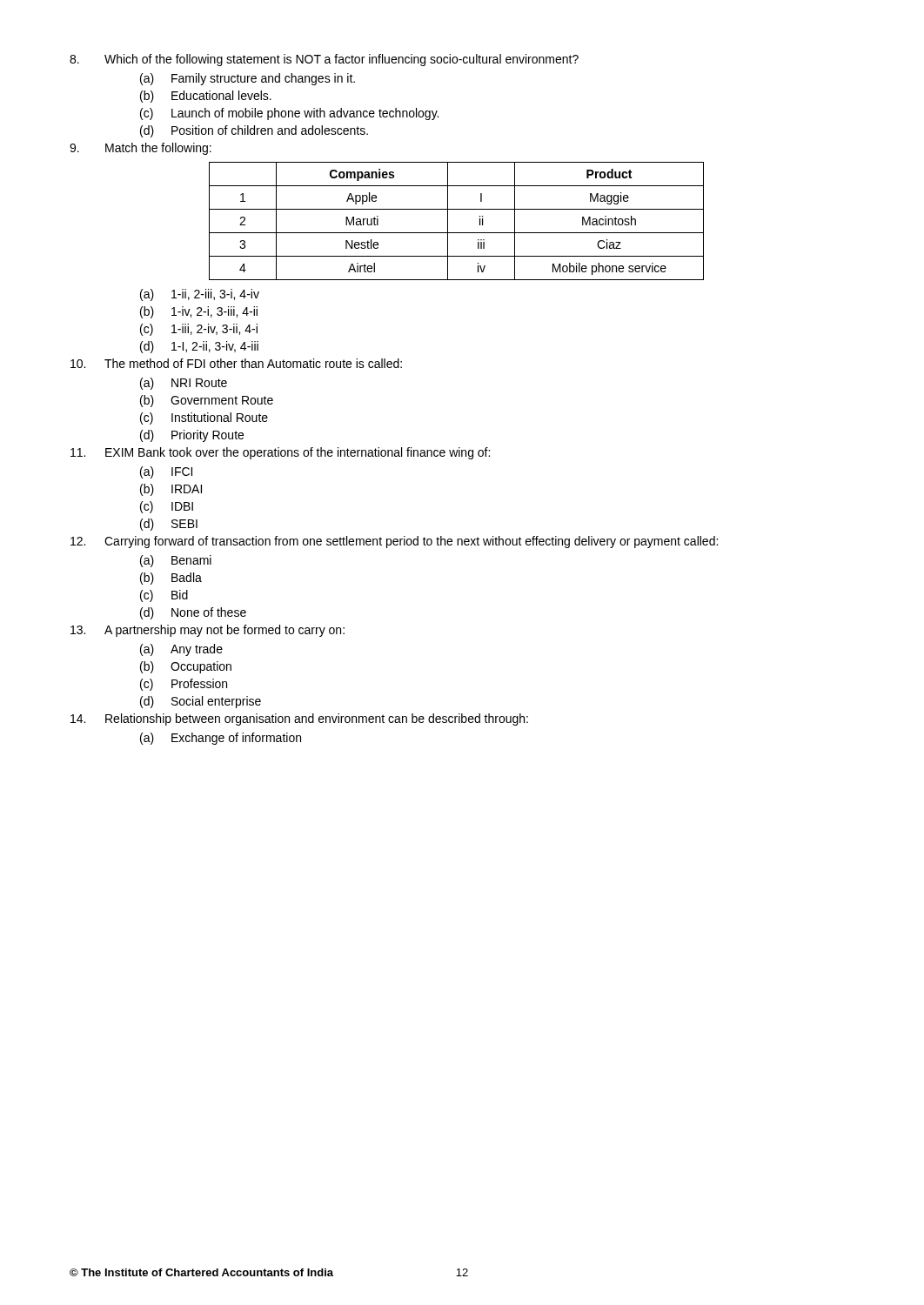Find the list item containing "11. EXIM Bank took over the operations"
This screenshot has width=924, height=1305.
[462, 452]
